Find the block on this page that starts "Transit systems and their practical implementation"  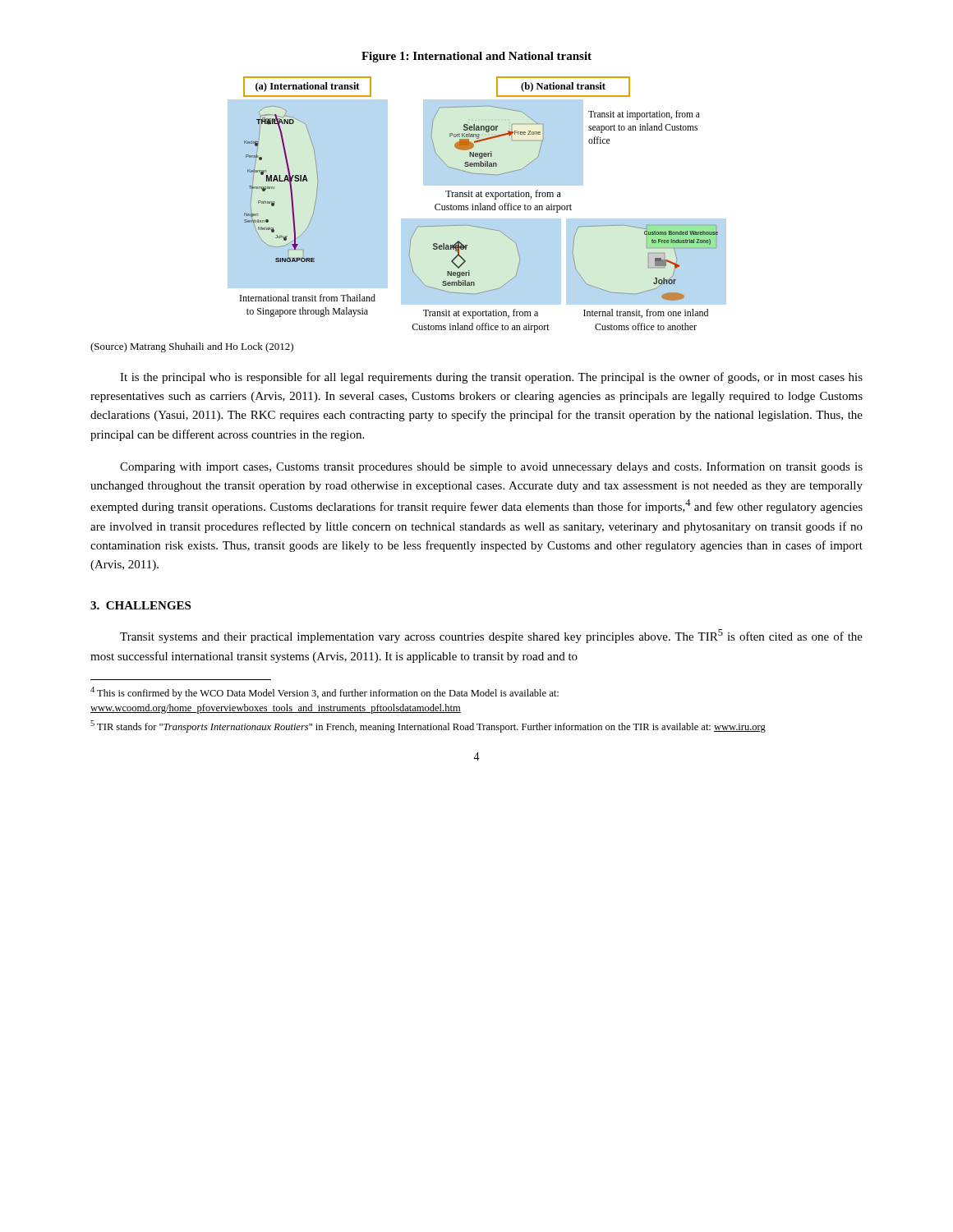point(476,645)
